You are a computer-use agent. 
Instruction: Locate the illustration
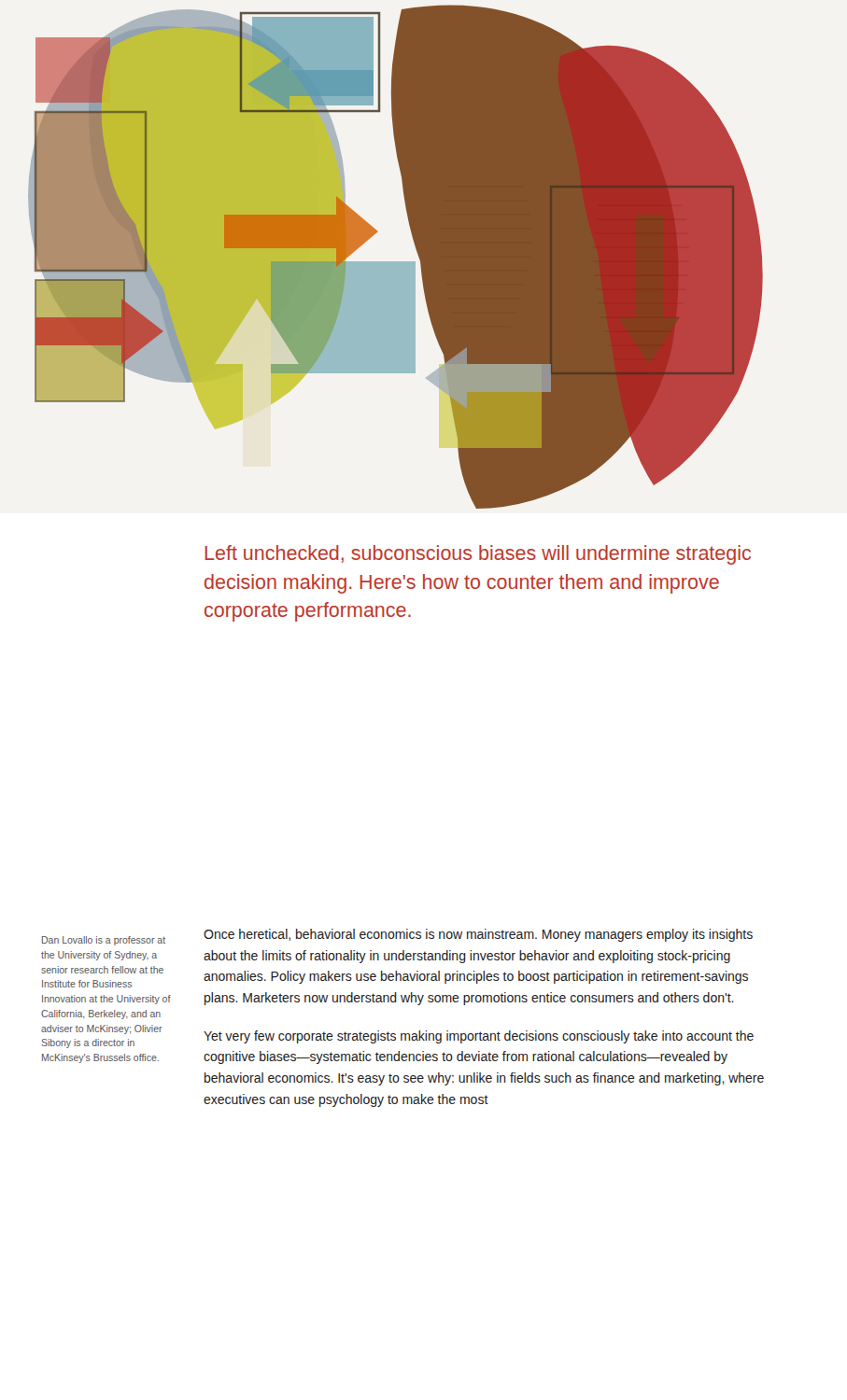(424, 257)
